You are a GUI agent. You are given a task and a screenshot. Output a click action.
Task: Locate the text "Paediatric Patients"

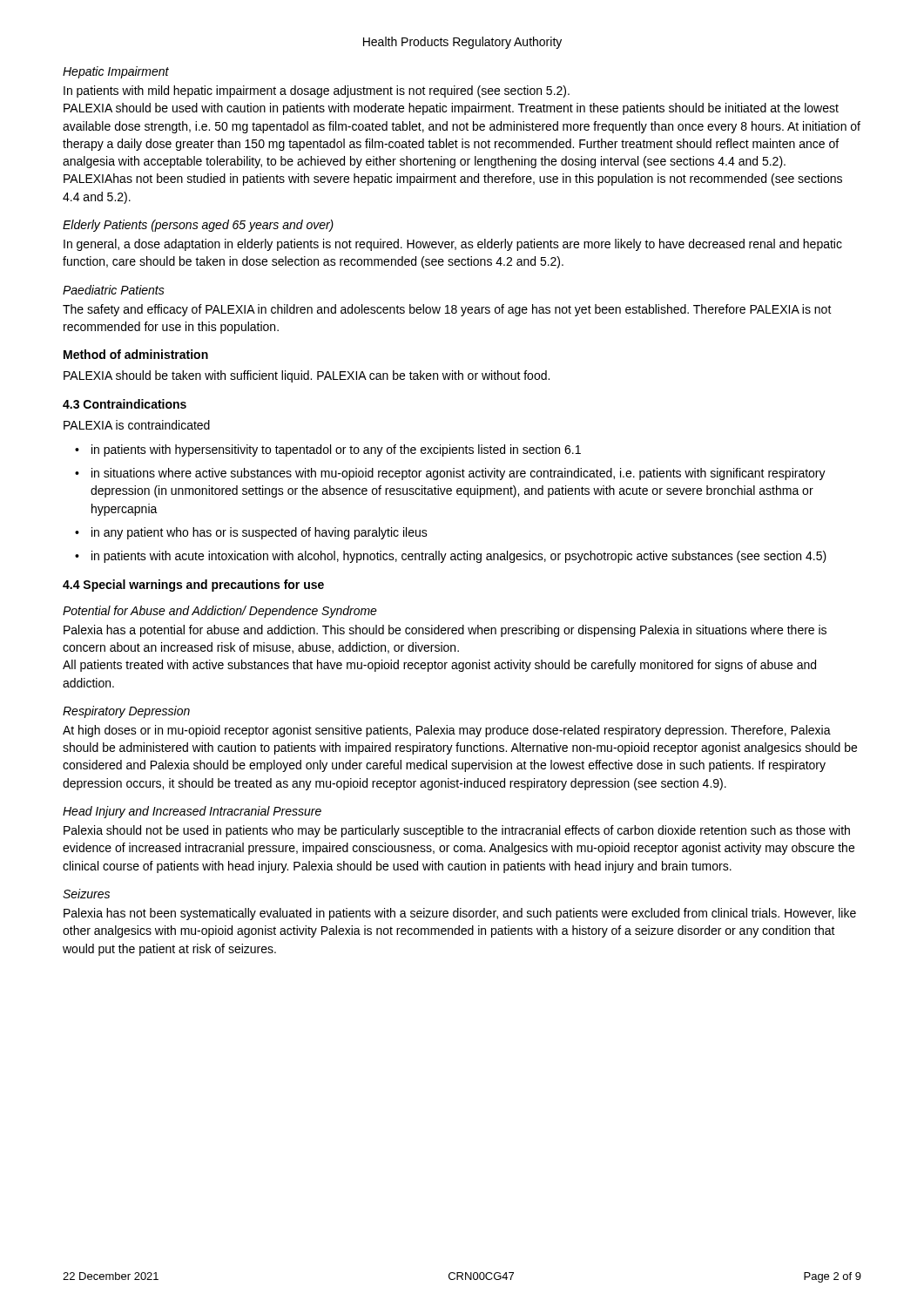click(x=114, y=290)
